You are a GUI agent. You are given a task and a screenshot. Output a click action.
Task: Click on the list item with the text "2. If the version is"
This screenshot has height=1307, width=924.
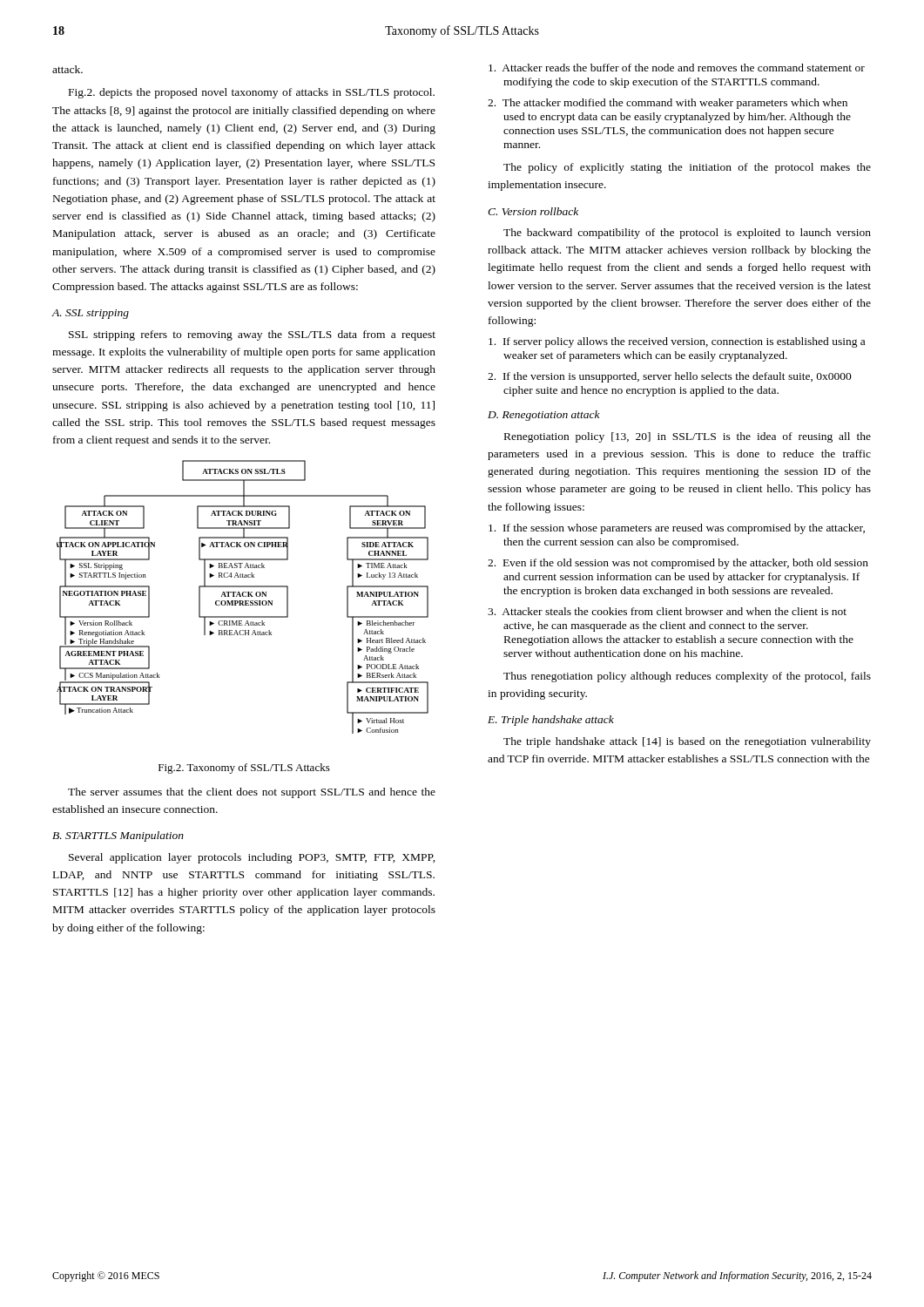coord(679,384)
